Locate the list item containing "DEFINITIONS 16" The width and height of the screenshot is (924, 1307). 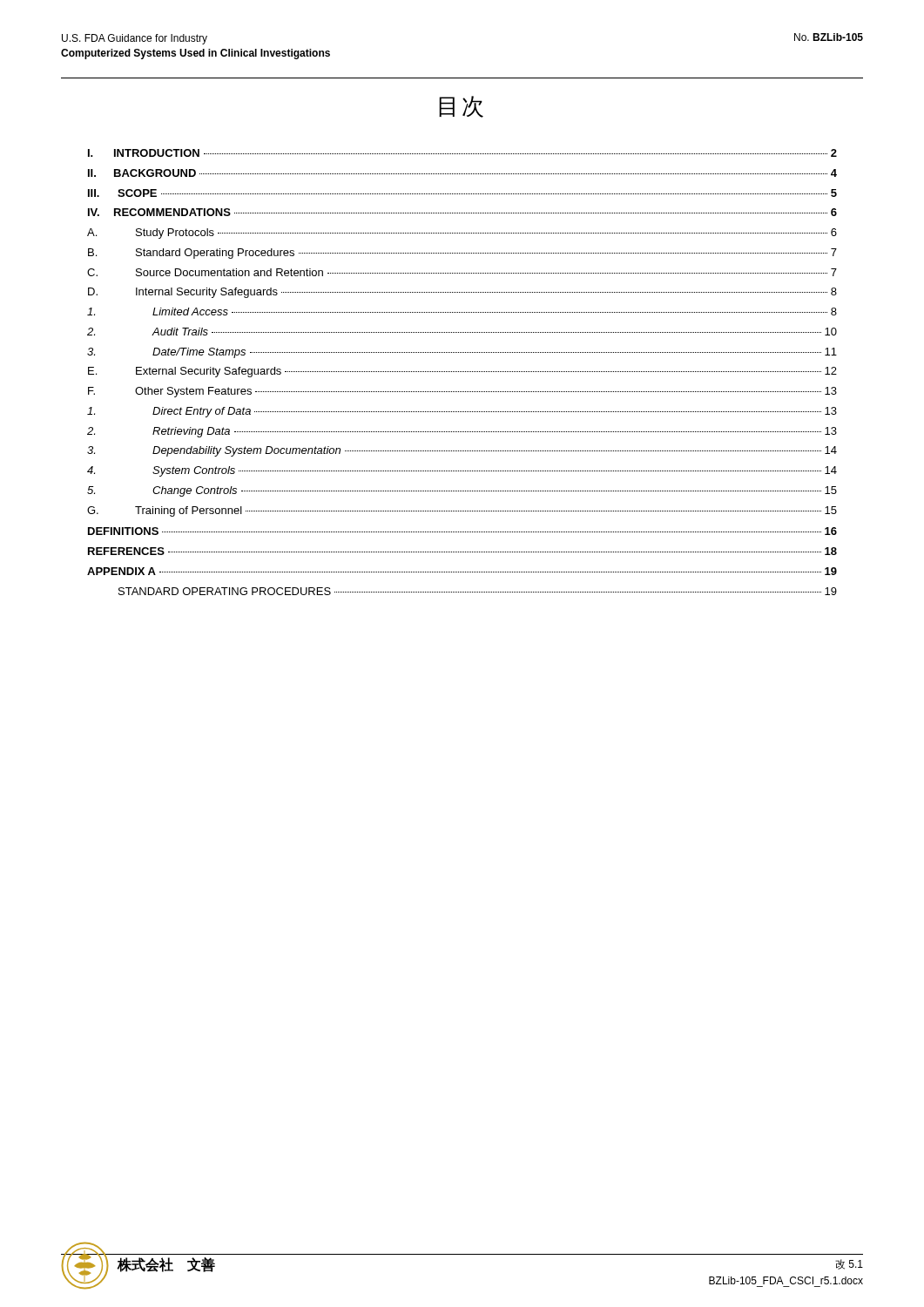point(462,532)
